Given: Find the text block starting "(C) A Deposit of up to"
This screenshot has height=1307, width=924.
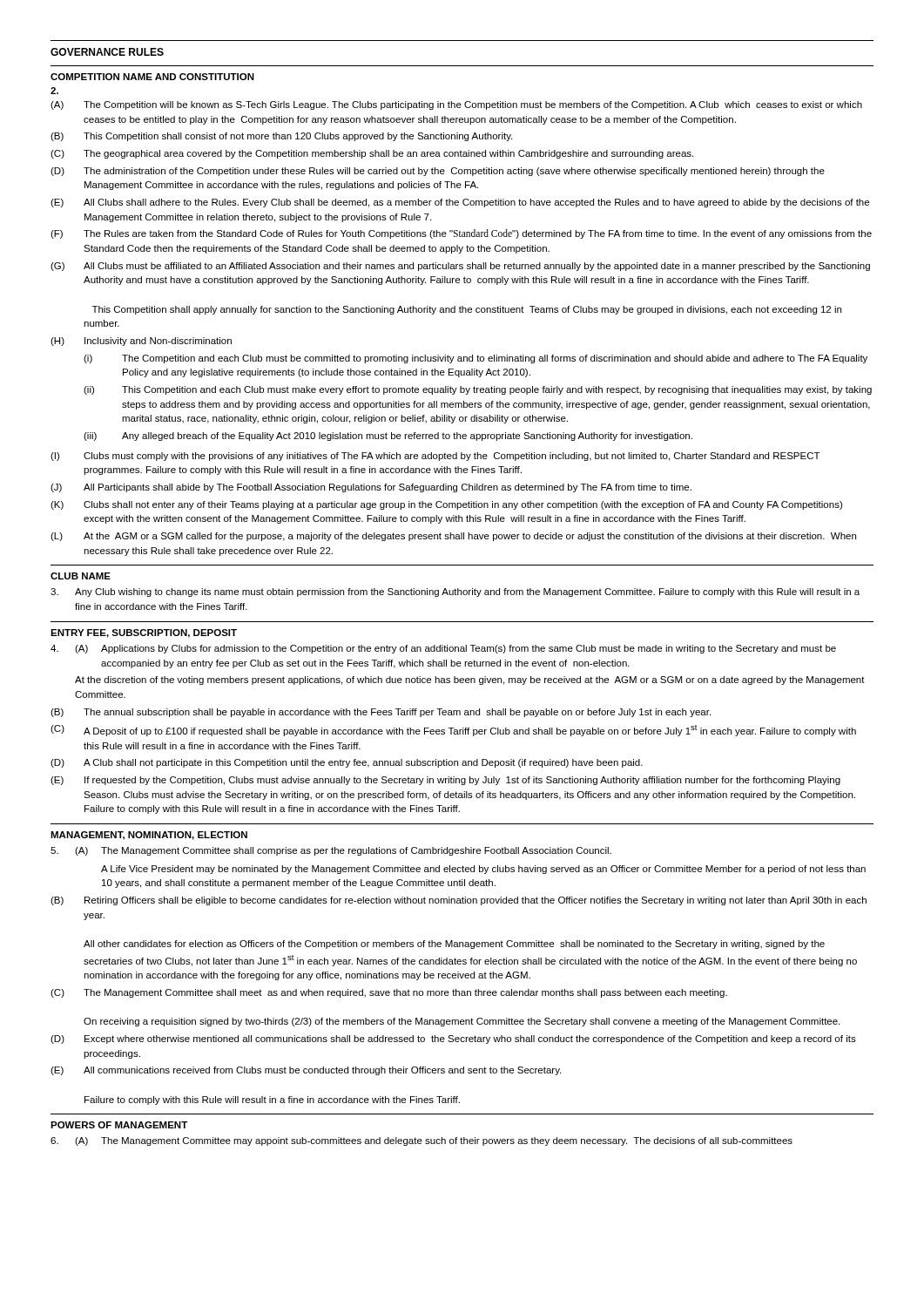Looking at the screenshot, I should click(x=462, y=737).
